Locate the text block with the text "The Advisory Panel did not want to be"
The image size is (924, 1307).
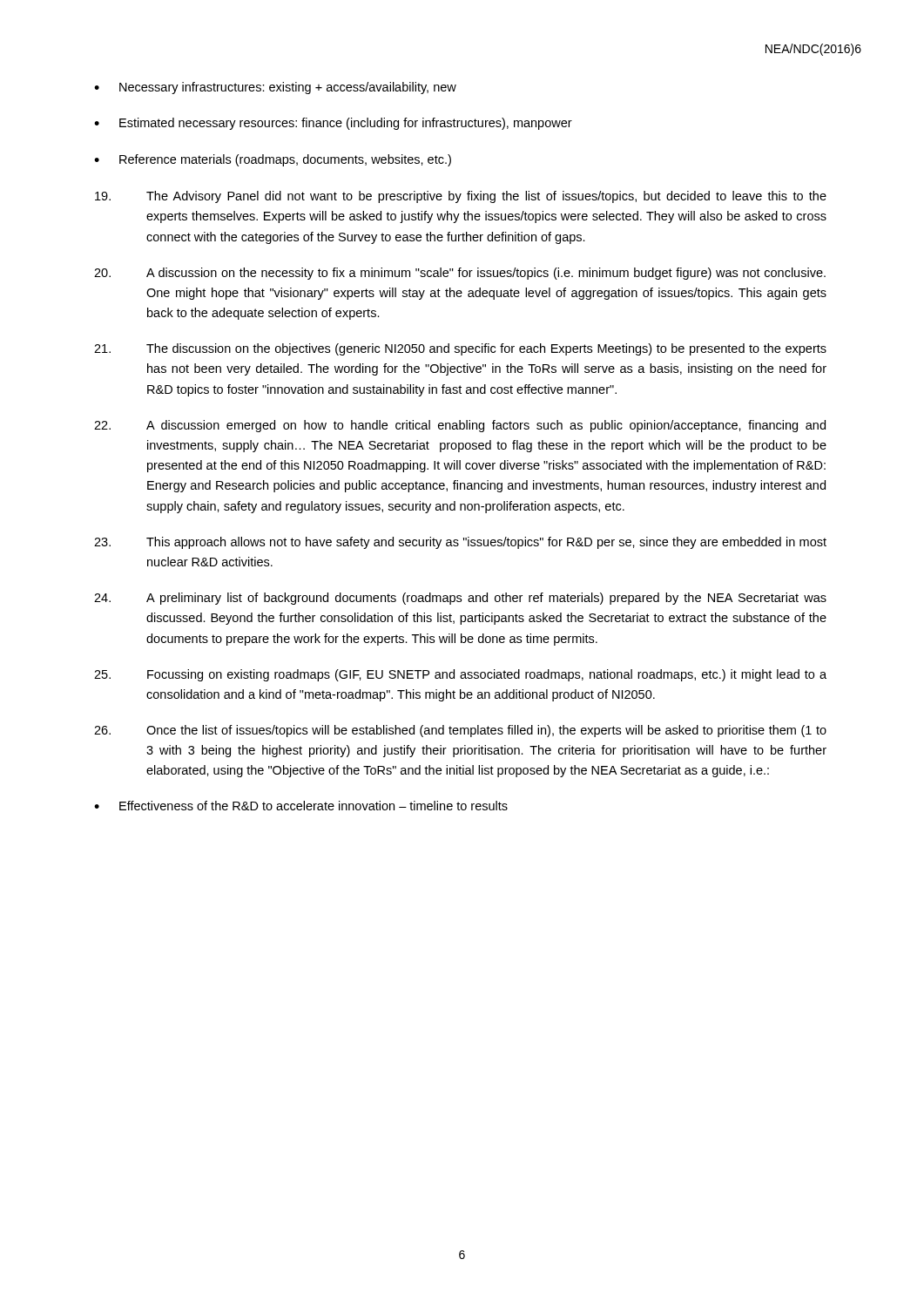460,217
